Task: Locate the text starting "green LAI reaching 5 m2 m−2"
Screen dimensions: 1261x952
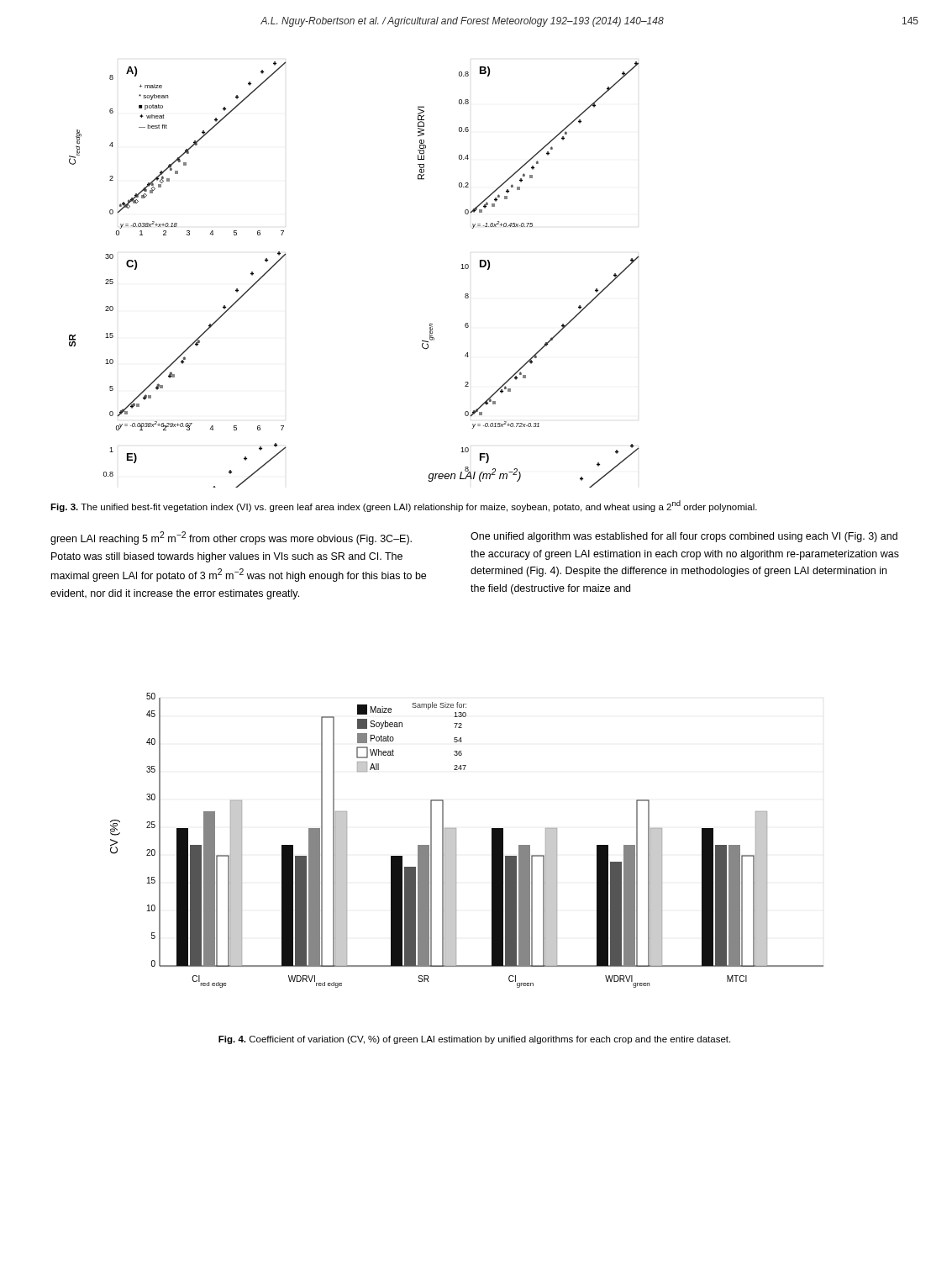Action: pyautogui.click(x=239, y=565)
